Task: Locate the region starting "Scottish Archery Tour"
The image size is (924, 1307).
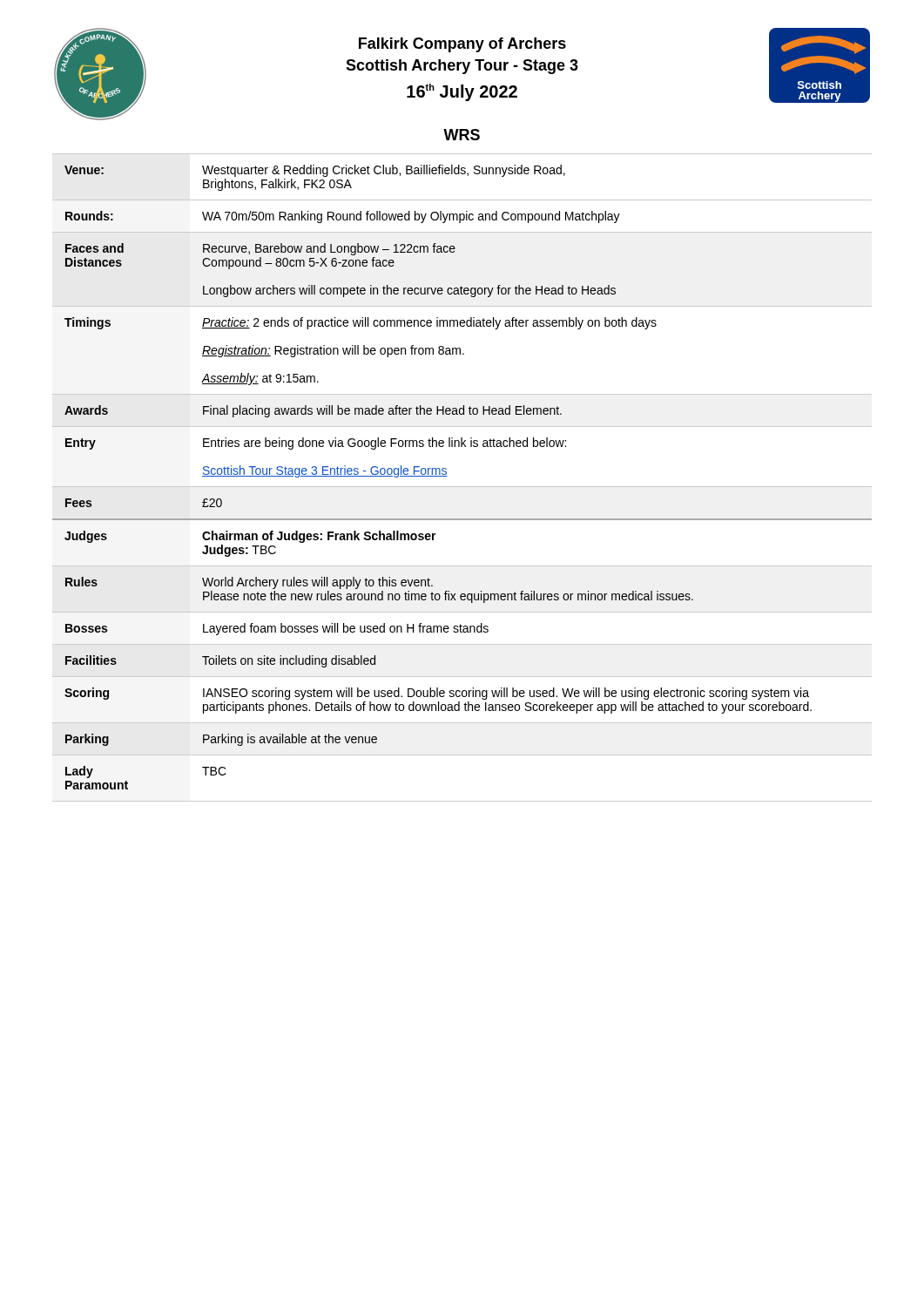Action: [x=462, y=65]
